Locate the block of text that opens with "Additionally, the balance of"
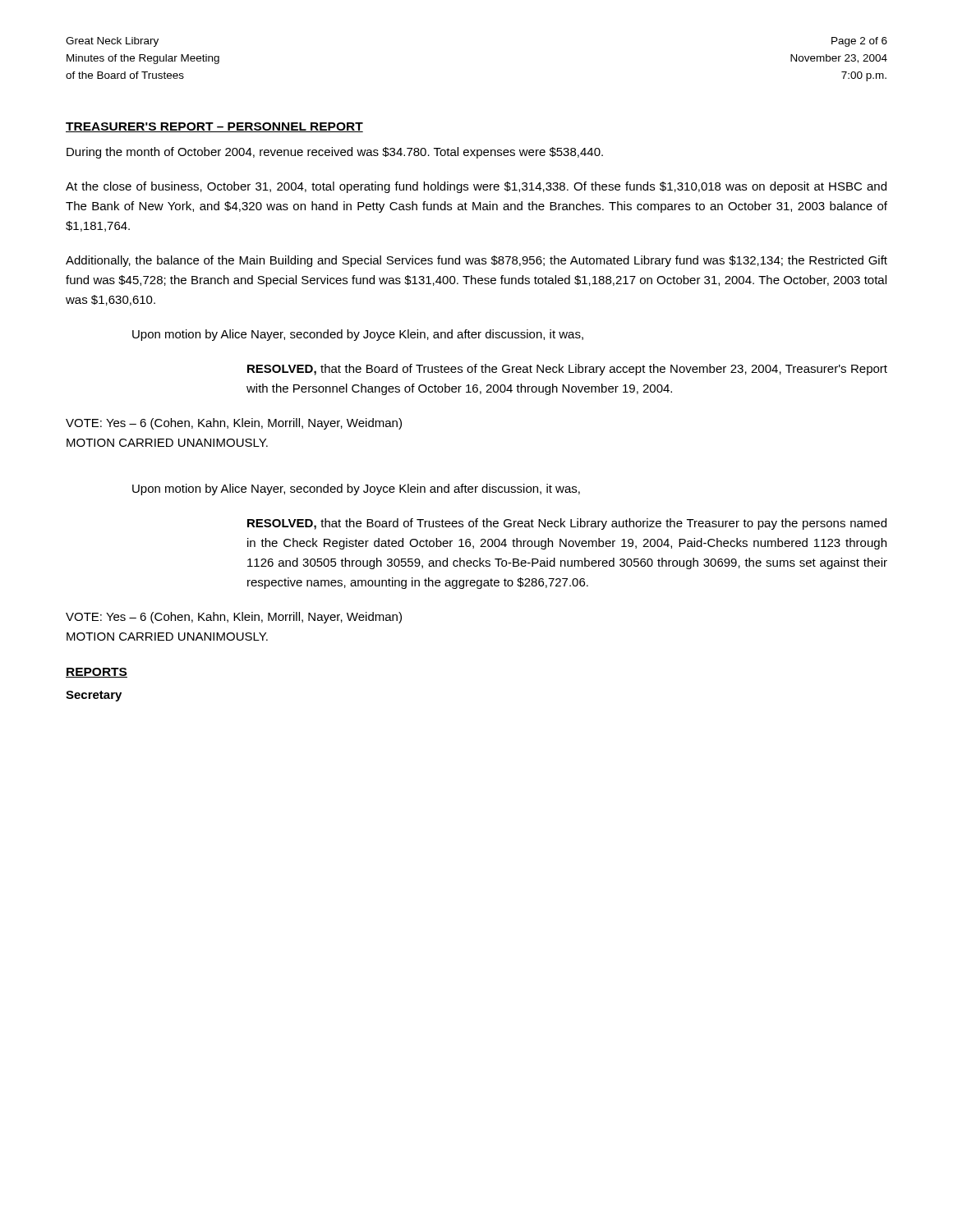Image resolution: width=953 pixels, height=1232 pixels. (x=476, y=280)
